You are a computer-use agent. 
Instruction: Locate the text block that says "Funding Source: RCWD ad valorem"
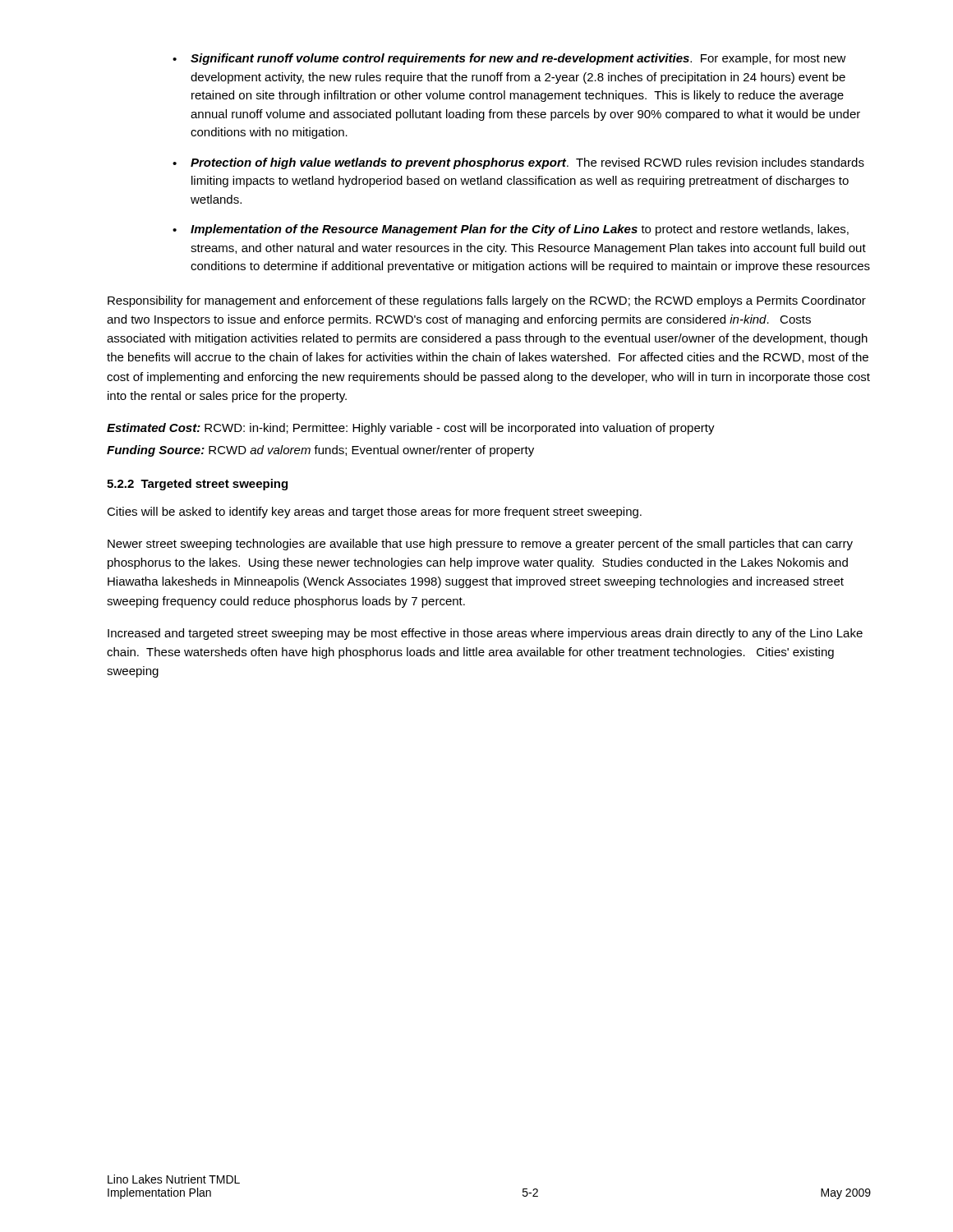(320, 450)
